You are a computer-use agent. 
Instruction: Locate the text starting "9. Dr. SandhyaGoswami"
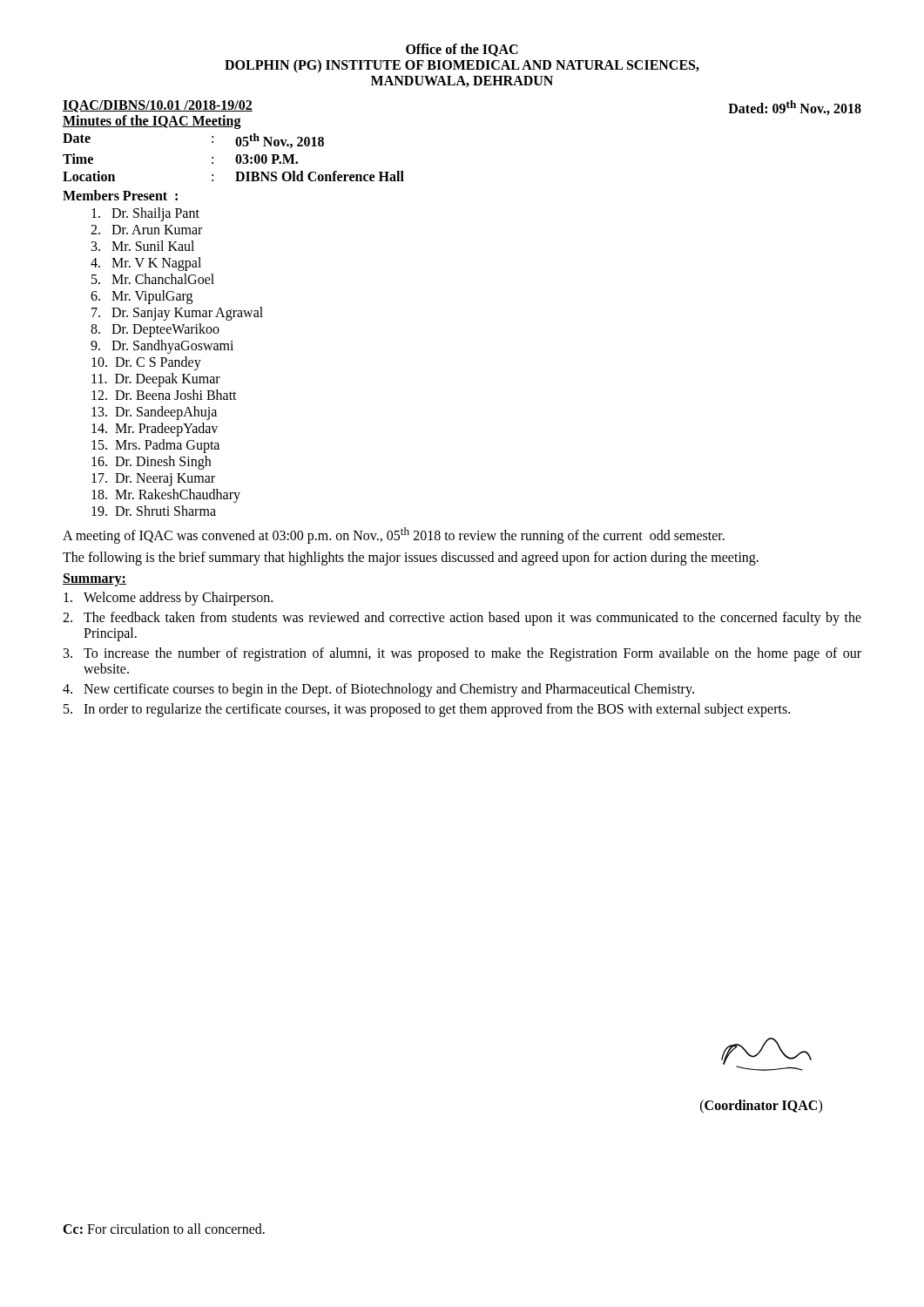tap(162, 346)
